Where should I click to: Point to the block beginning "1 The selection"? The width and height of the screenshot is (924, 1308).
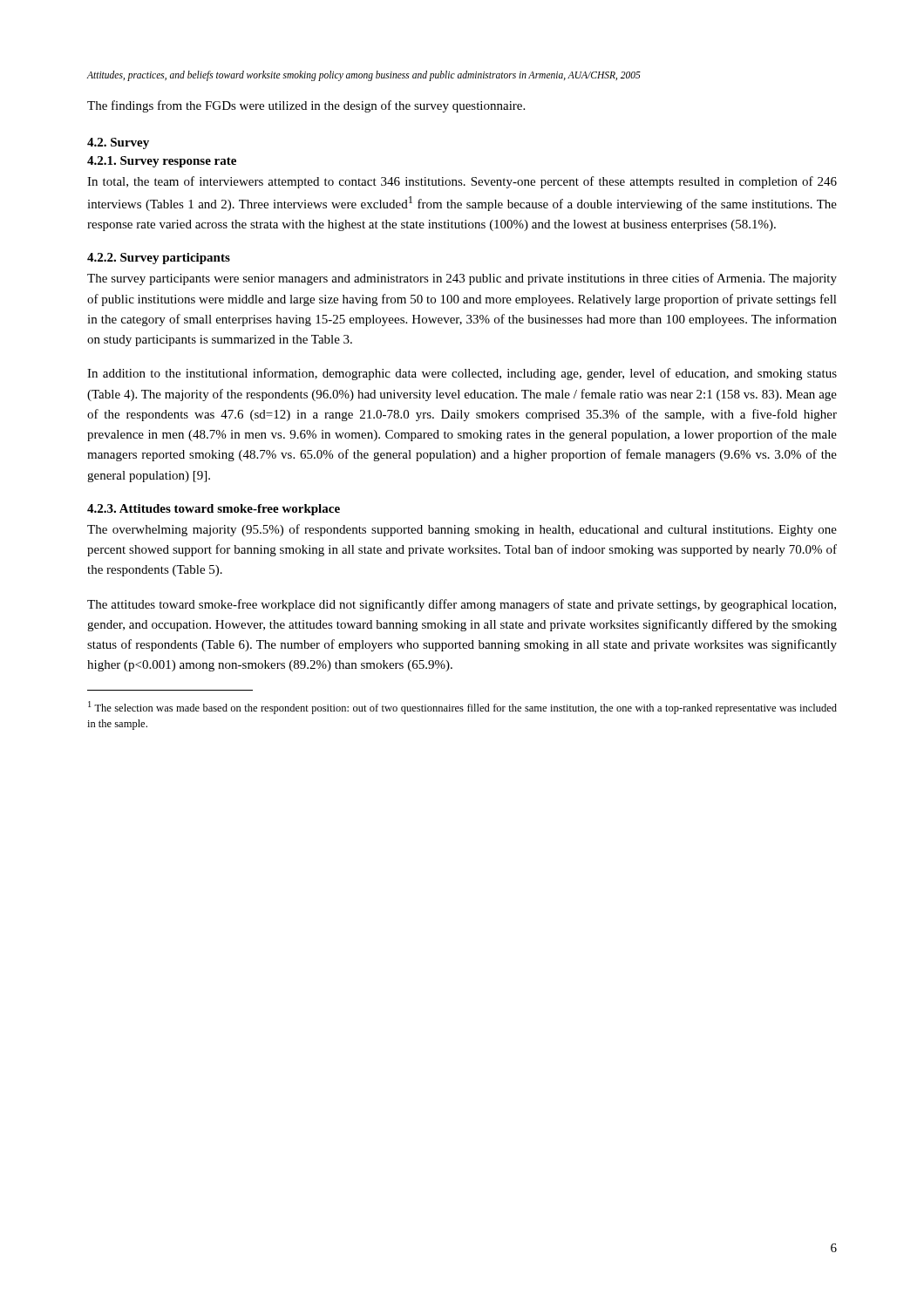(462, 714)
